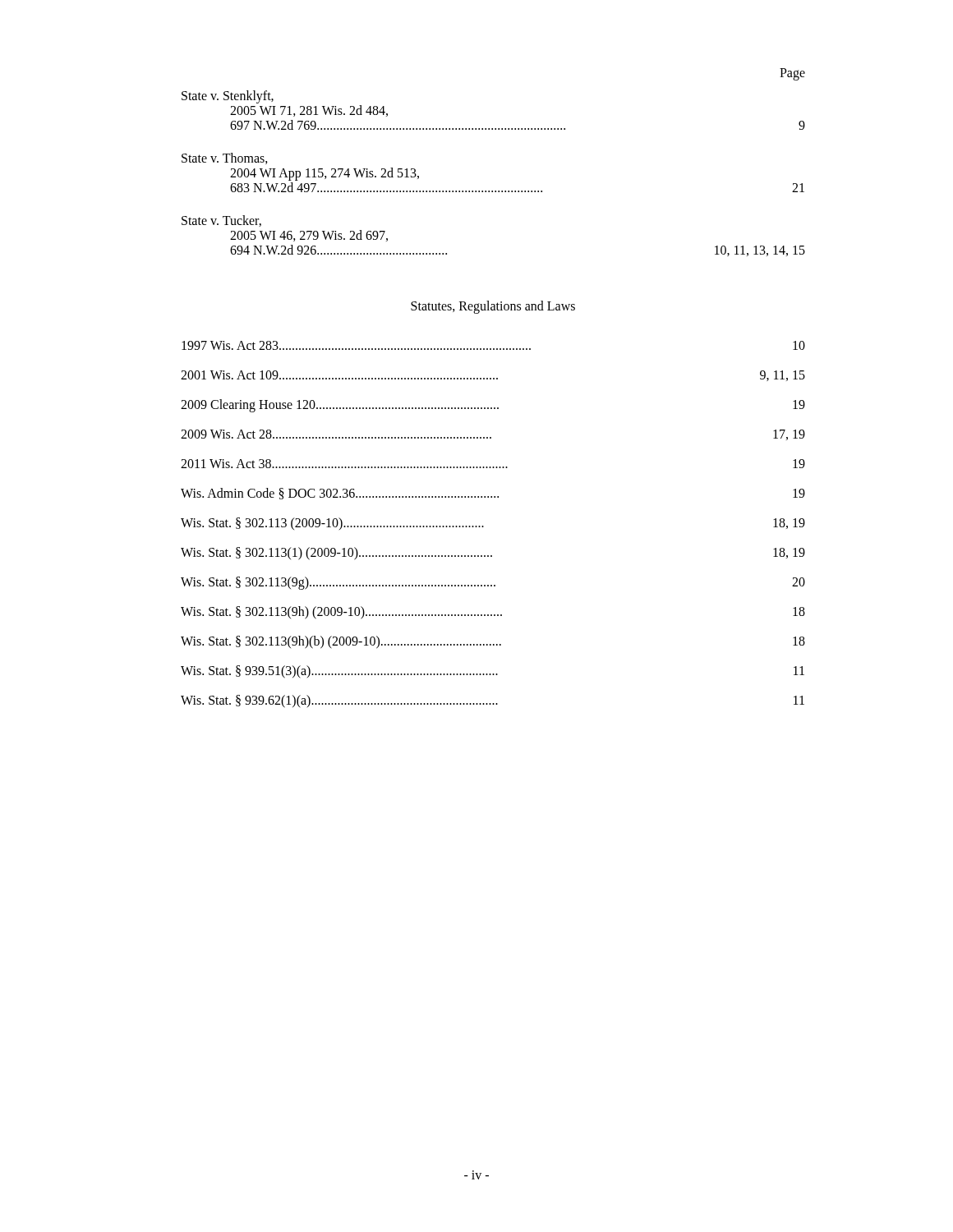Locate the passage starting "State v. Thomas,"
Screen dimensions: 1232x953
pos(225,159)
